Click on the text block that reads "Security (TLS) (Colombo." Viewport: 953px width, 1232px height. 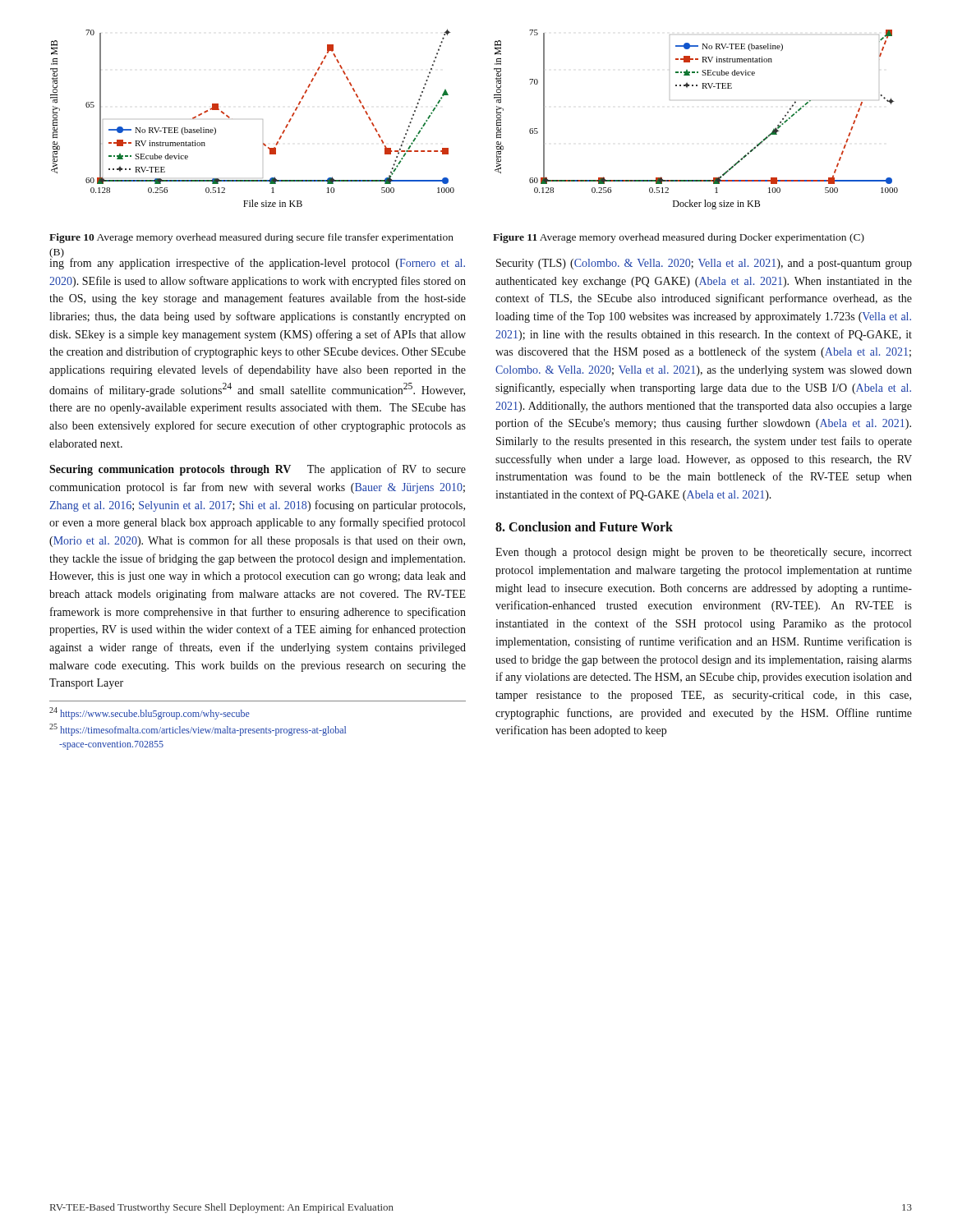(x=704, y=379)
